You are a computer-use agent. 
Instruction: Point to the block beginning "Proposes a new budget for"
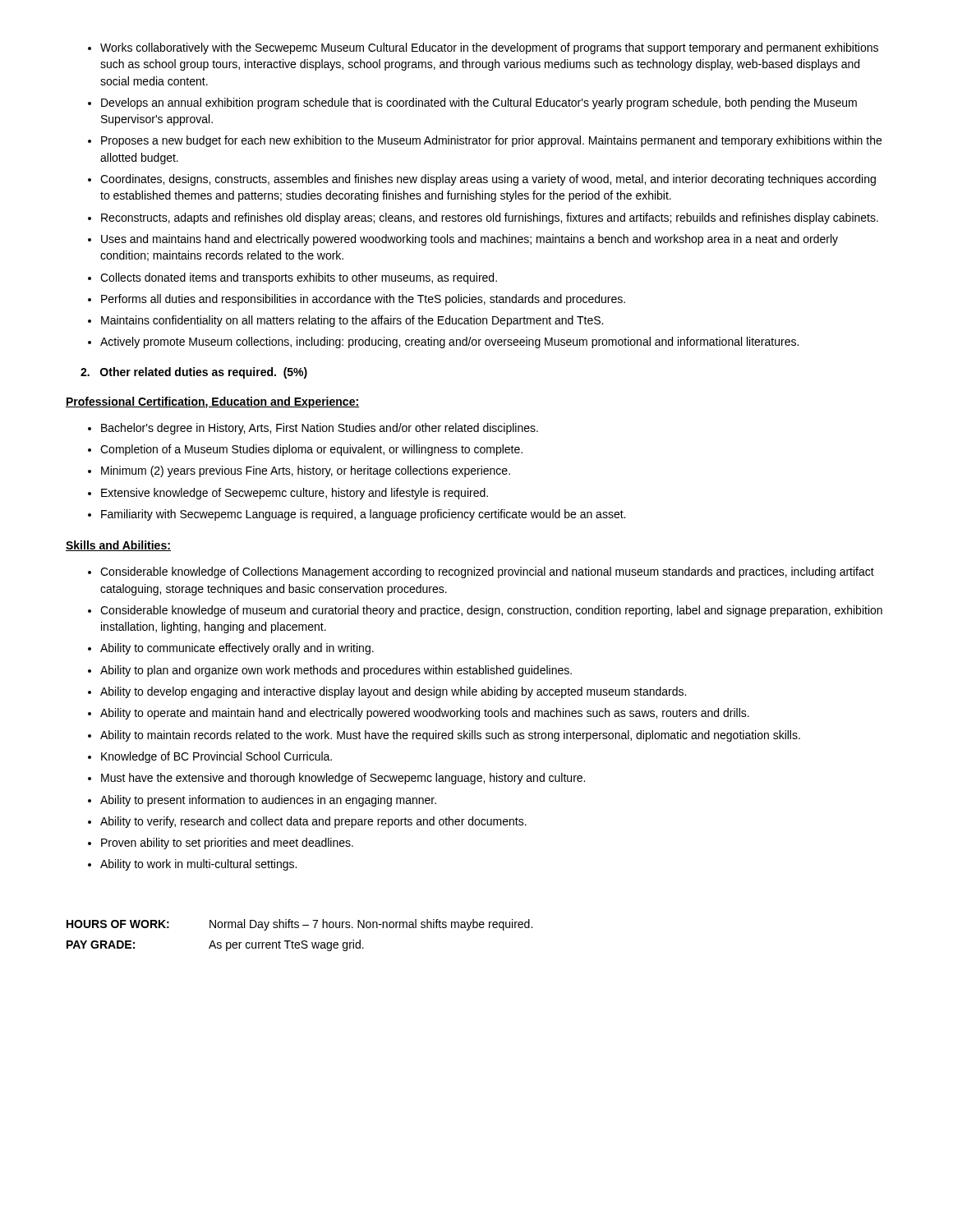(x=491, y=149)
